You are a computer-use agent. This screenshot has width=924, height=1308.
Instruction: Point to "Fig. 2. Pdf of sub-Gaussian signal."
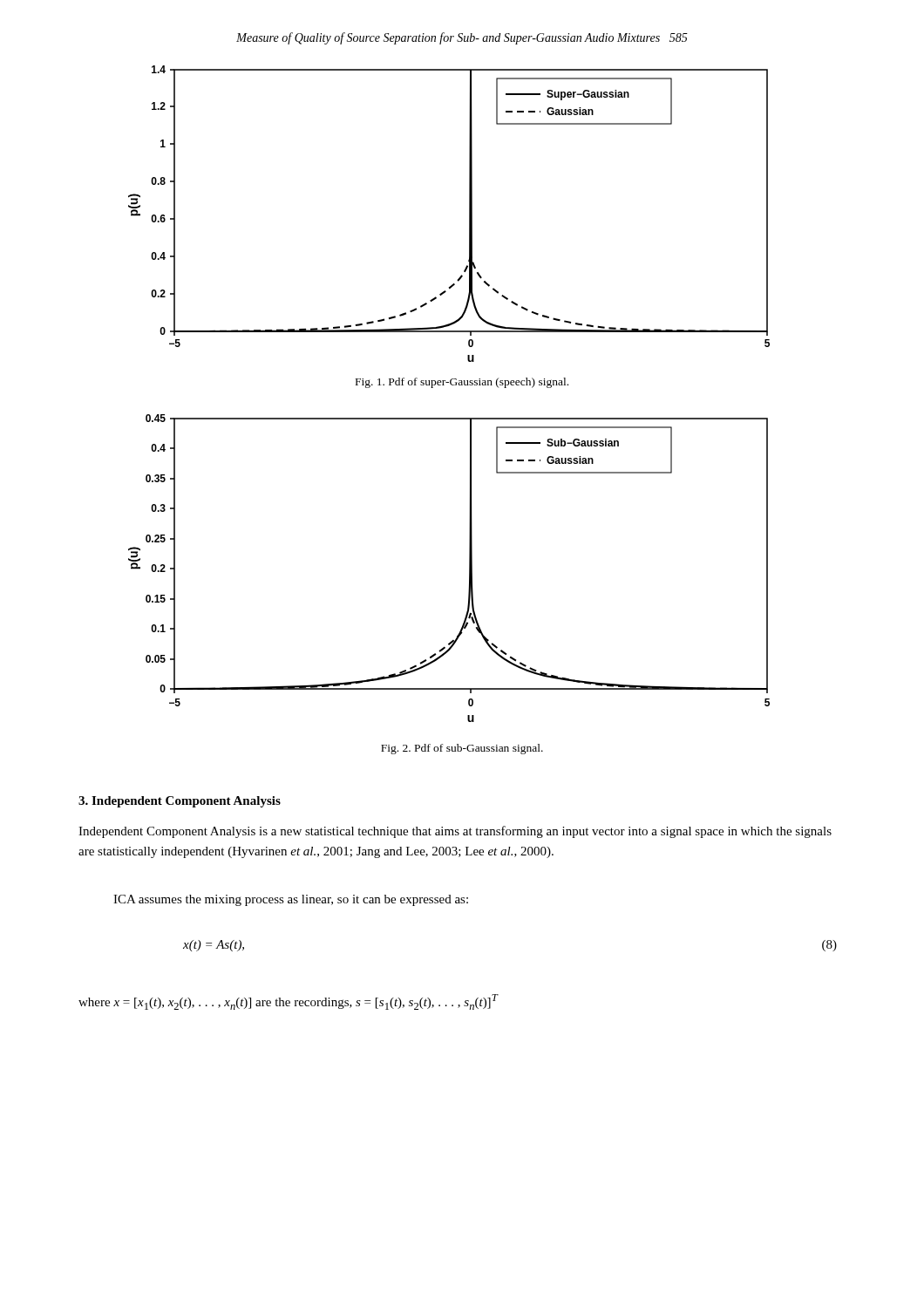(x=462, y=748)
